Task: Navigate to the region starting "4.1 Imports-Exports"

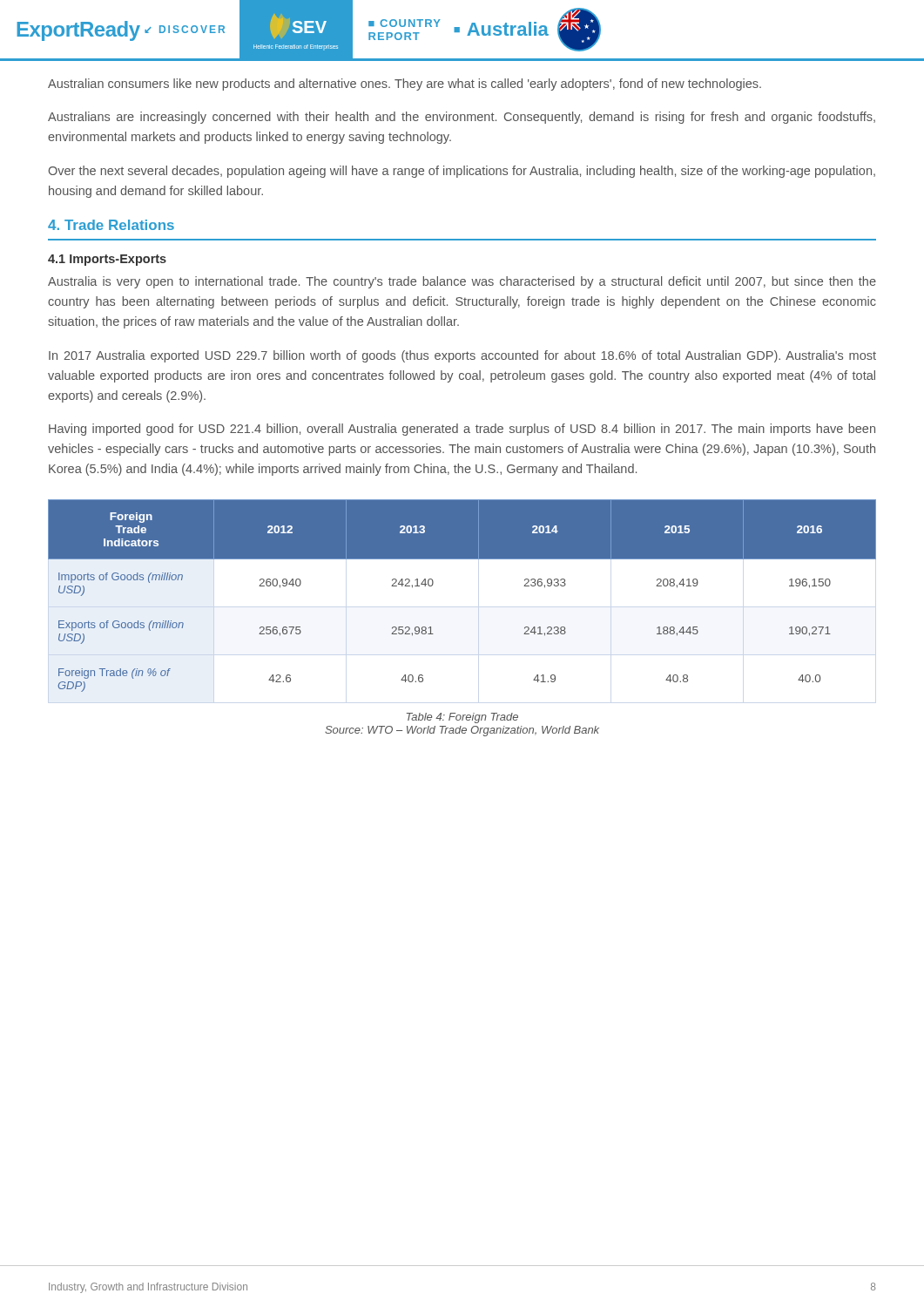Action: point(107,259)
